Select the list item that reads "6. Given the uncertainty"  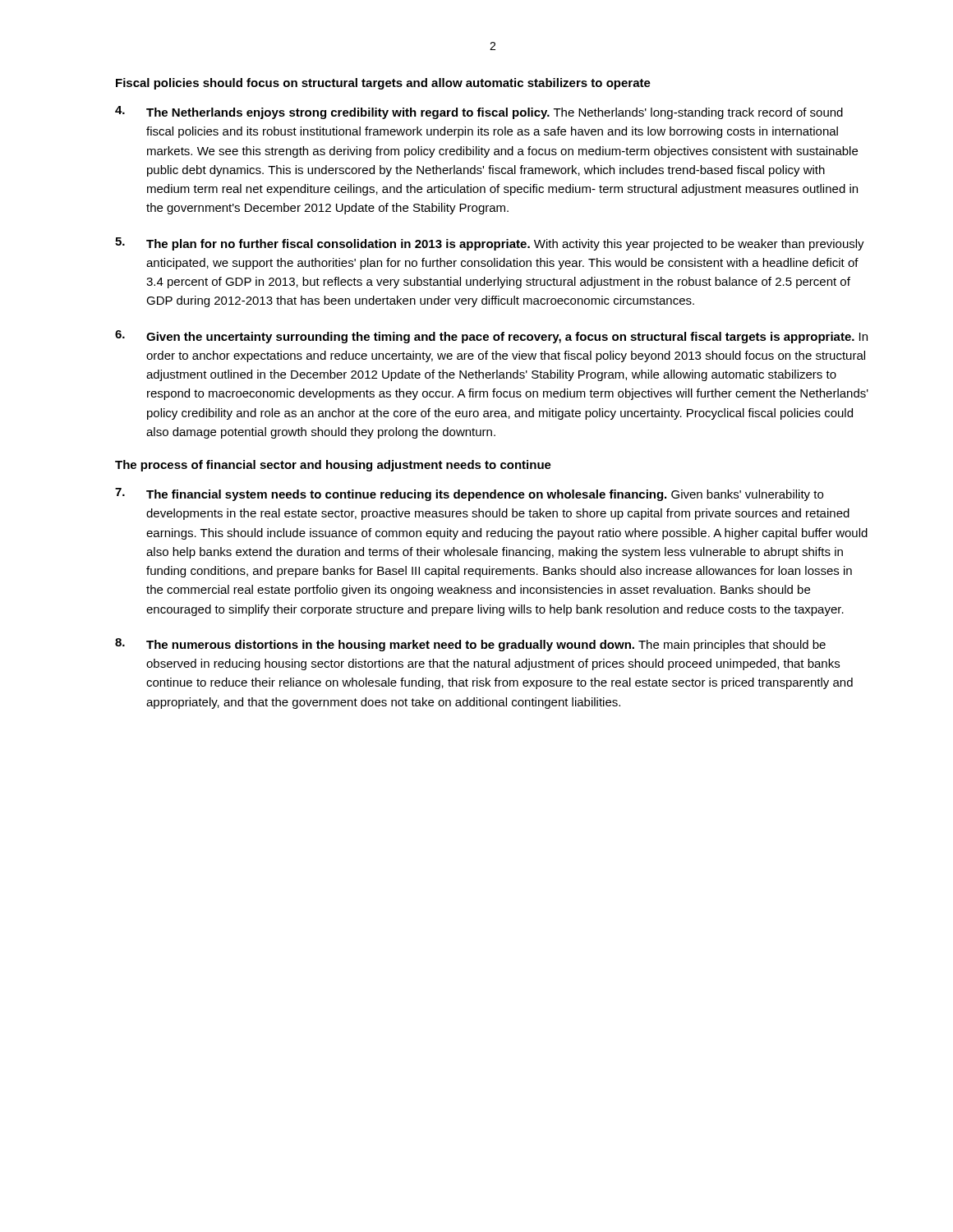pos(493,384)
